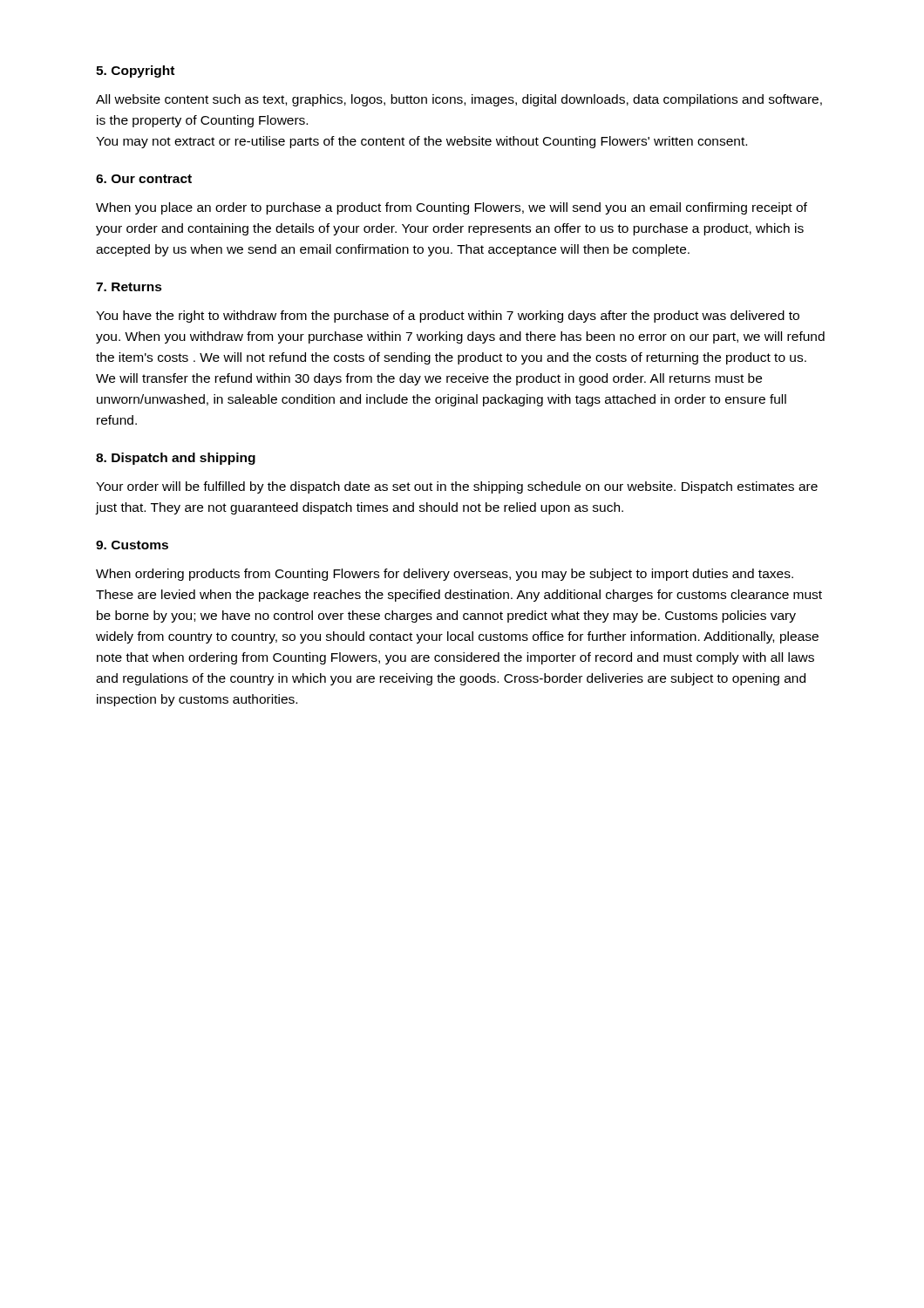
Task: Select the section header that says "9. Customs"
Action: pos(132,545)
